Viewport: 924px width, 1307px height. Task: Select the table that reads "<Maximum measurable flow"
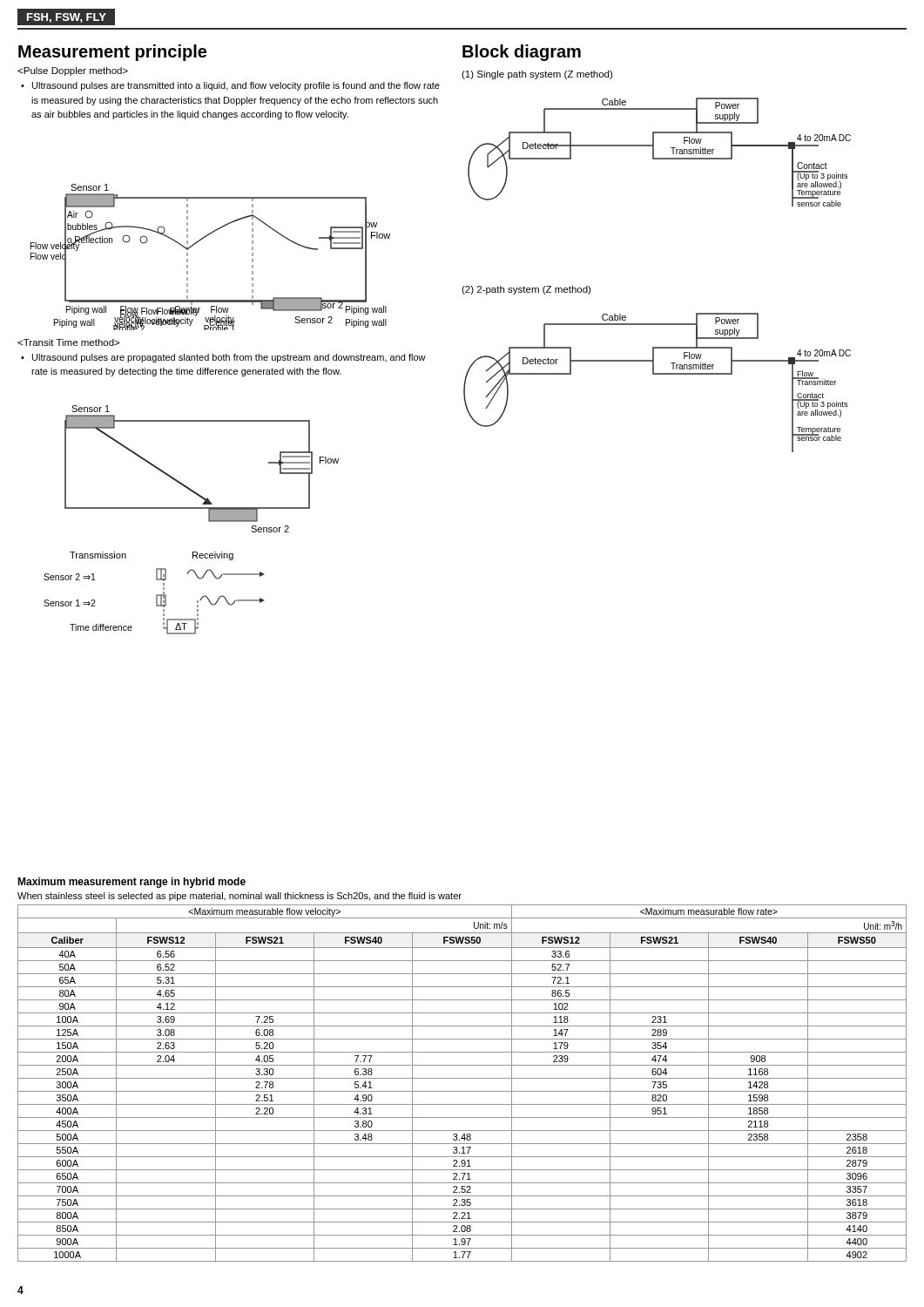coord(462,1083)
